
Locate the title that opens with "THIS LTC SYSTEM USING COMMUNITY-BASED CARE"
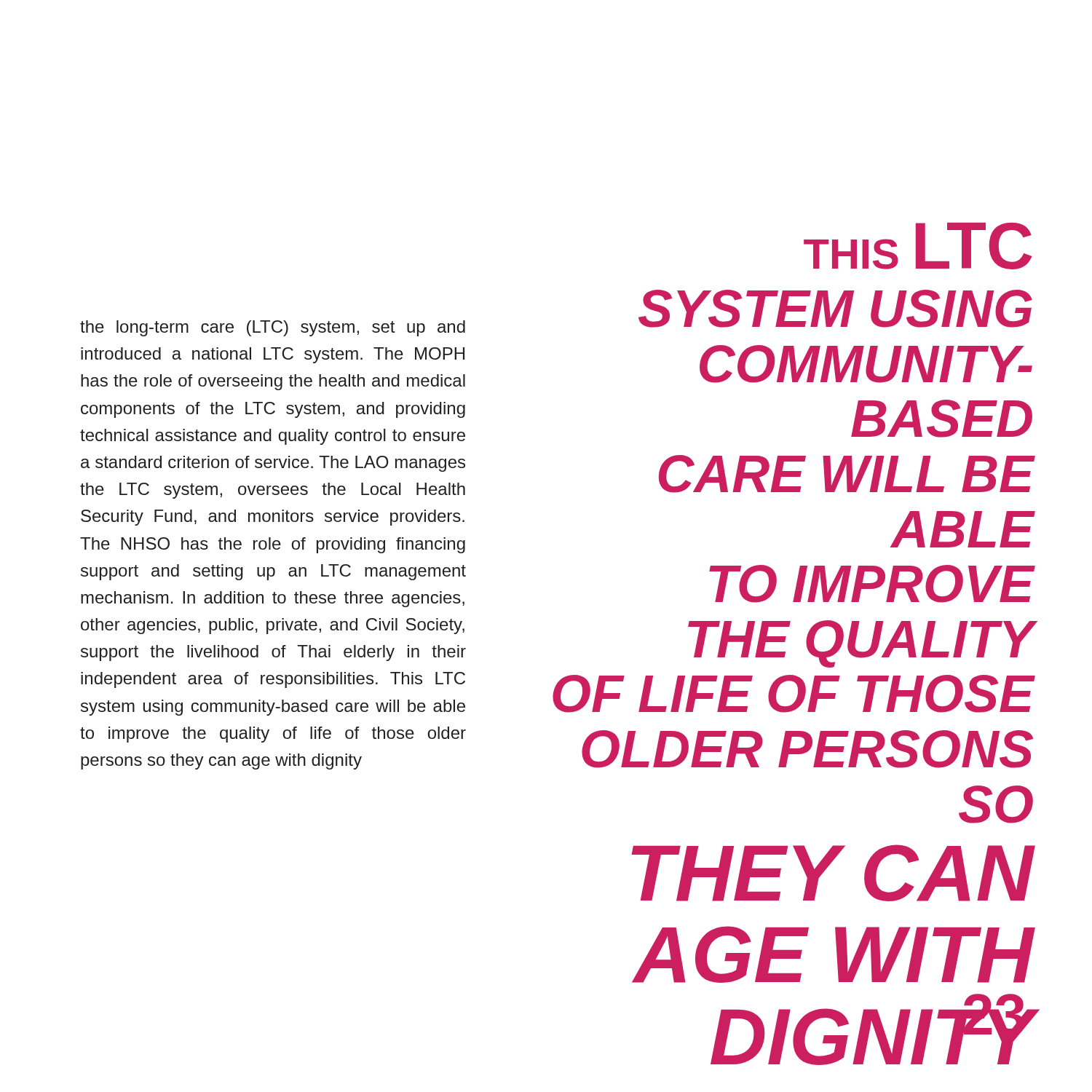tap(779, 644)
